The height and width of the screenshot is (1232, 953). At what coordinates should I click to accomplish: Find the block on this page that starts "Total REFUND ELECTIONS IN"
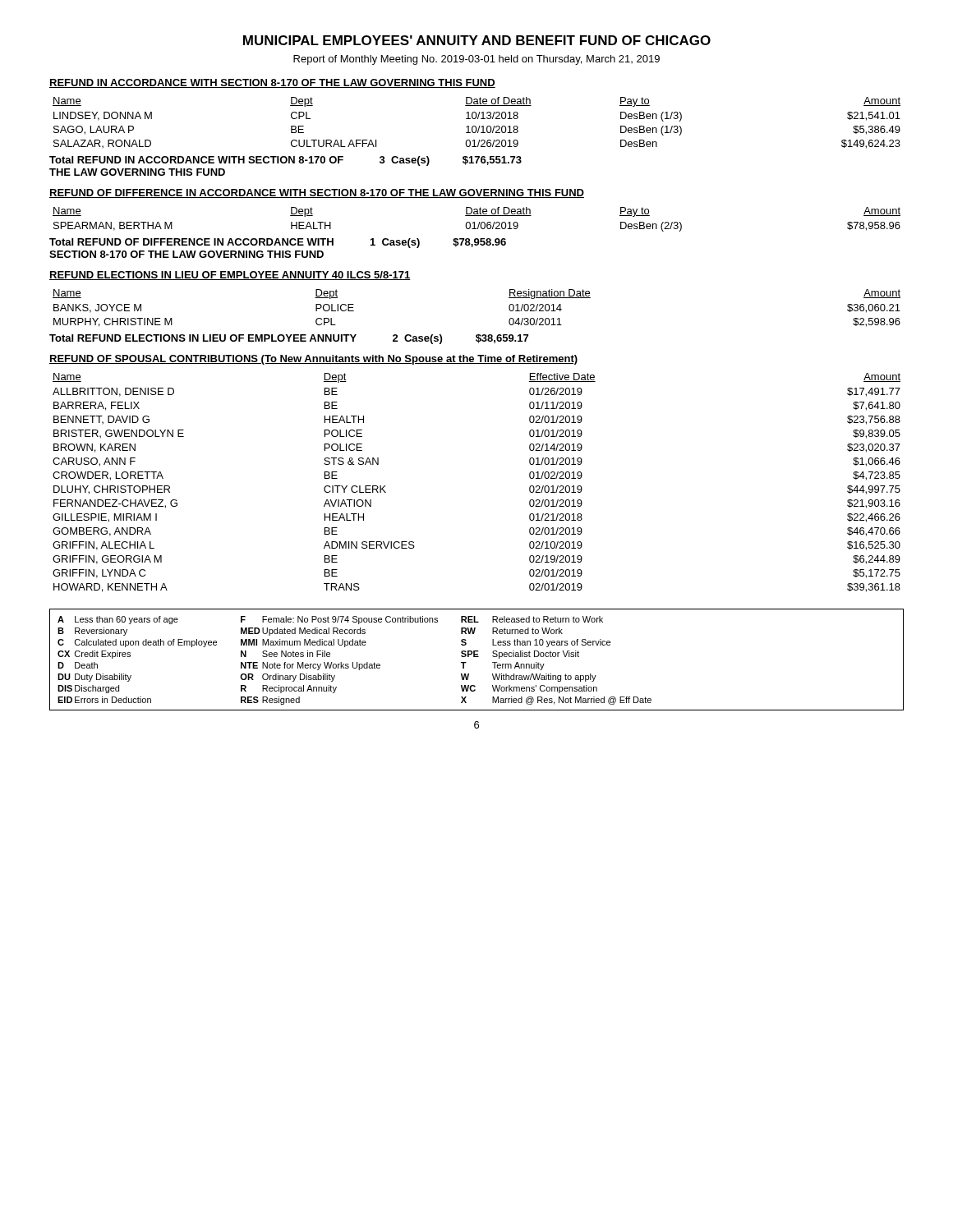point(289,338)
